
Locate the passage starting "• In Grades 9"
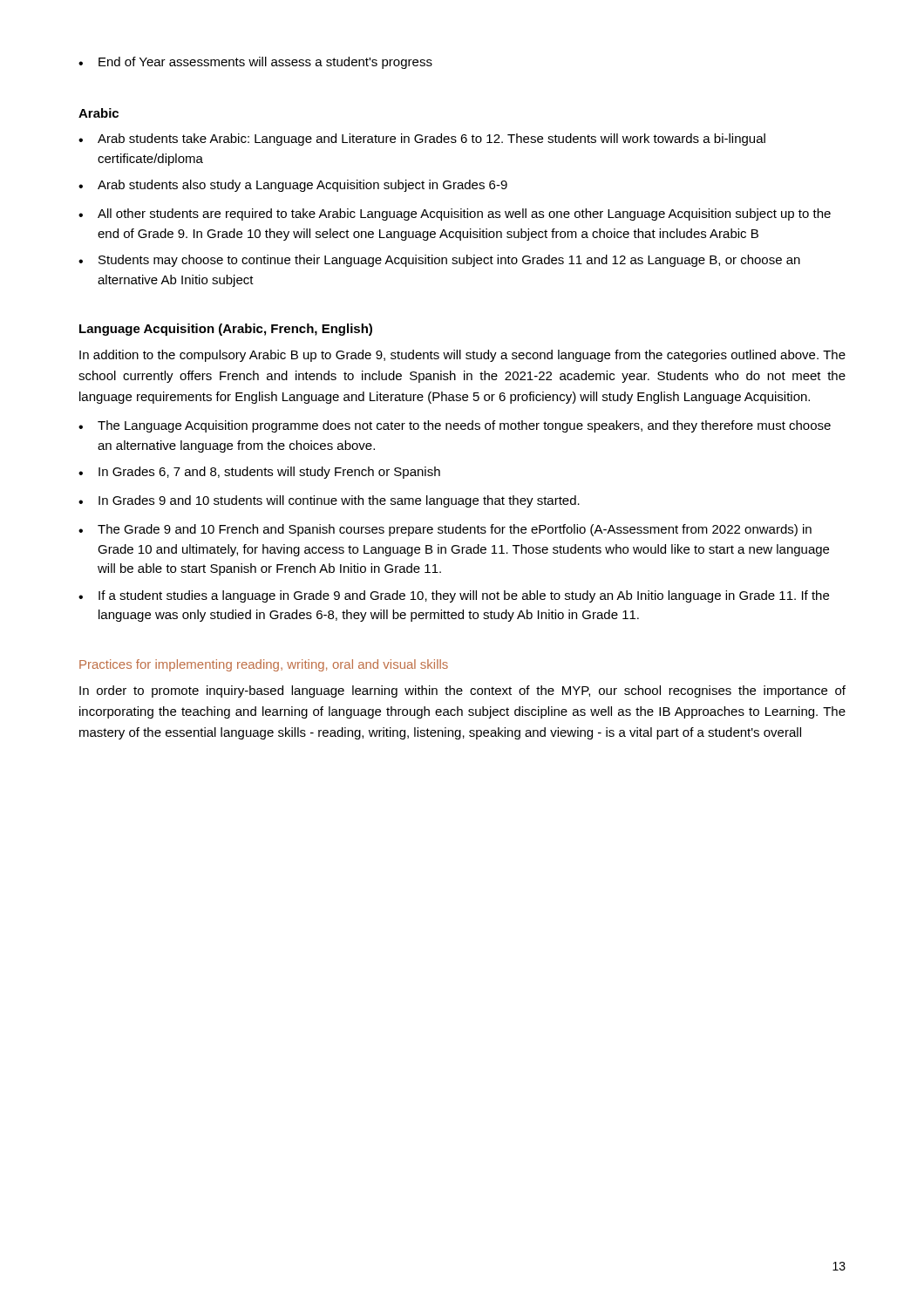[462, 502]
